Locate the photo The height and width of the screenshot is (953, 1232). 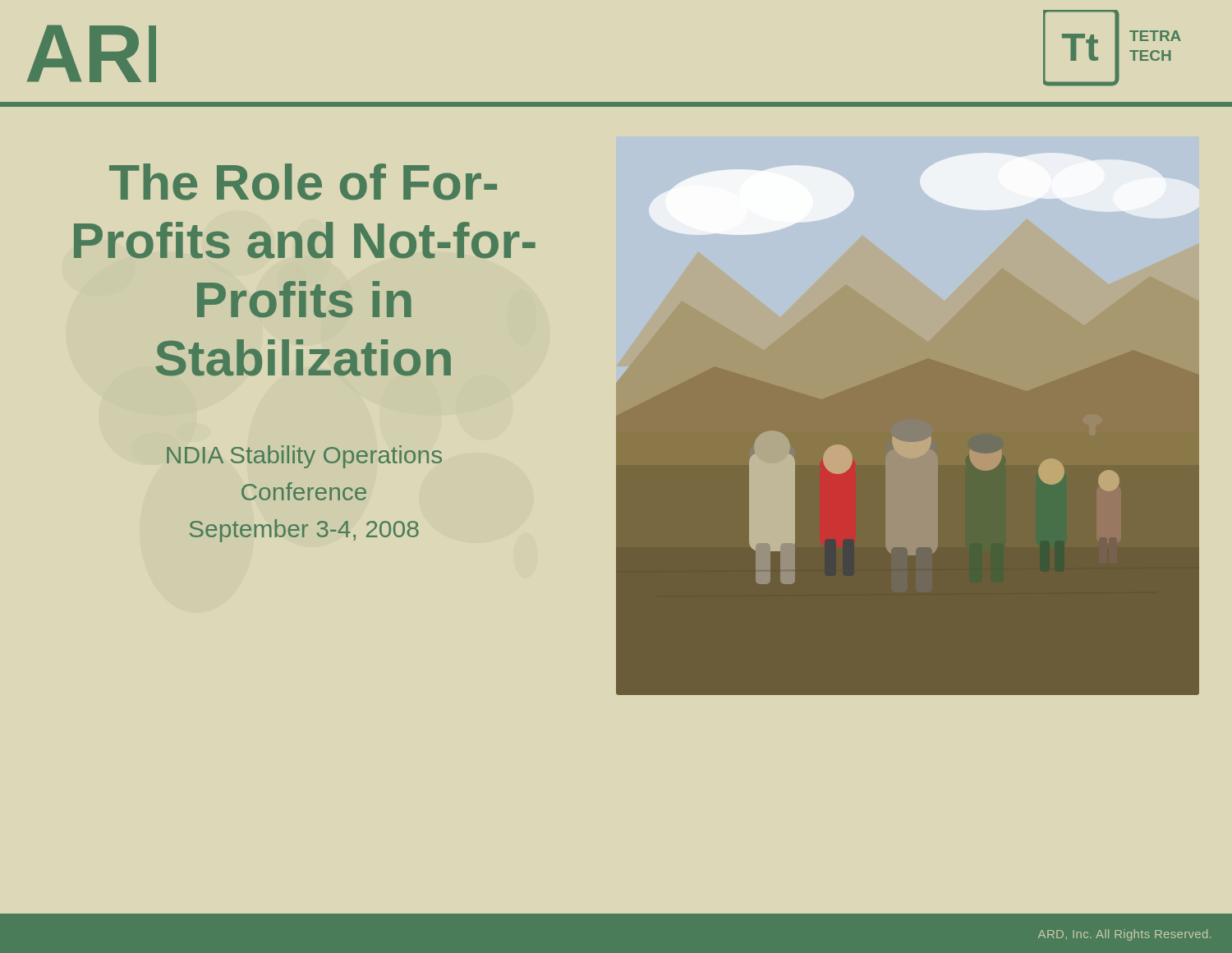[x=908, y=416]
